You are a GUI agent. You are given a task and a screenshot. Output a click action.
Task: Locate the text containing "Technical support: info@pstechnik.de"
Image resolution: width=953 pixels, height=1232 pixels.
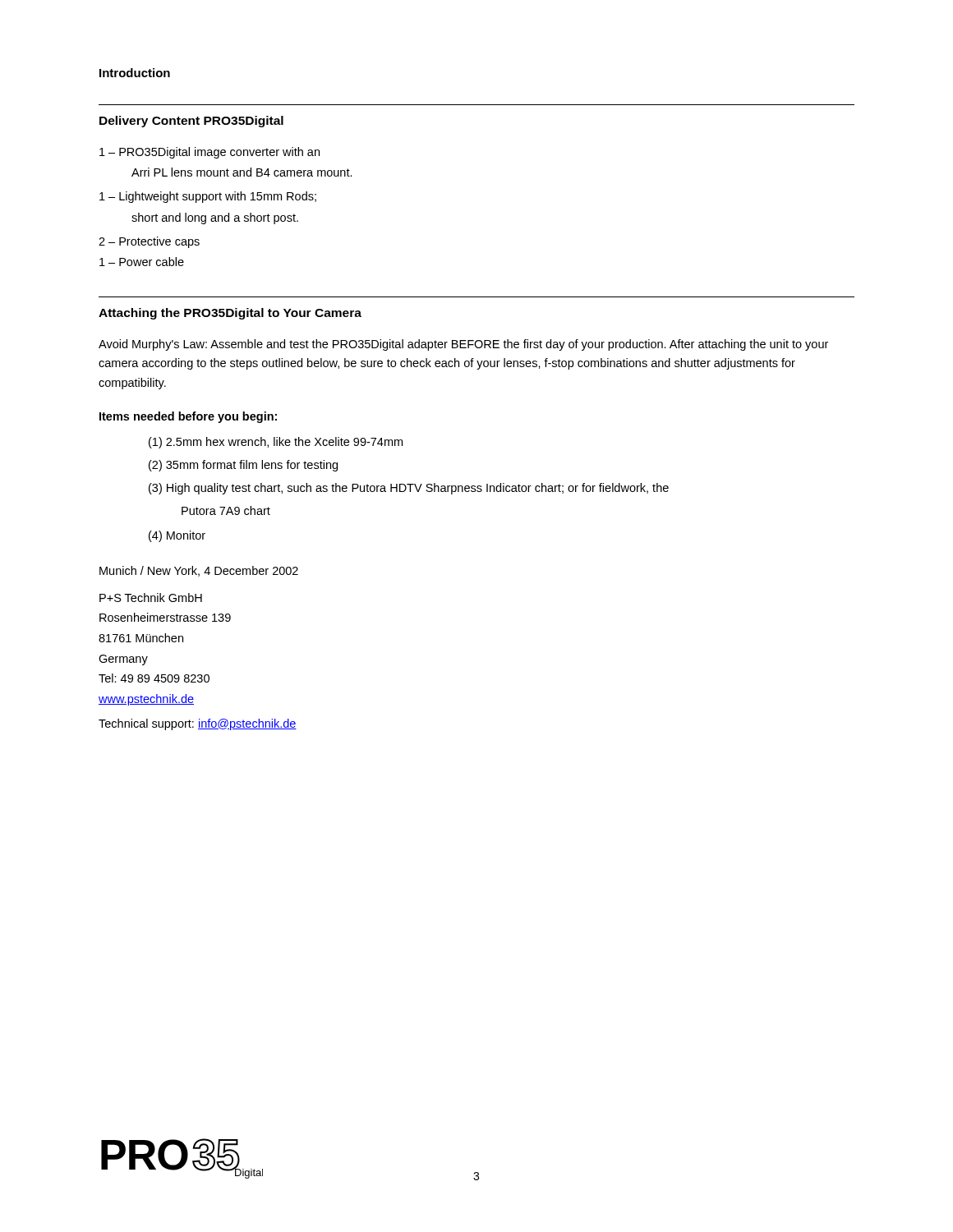197,723
